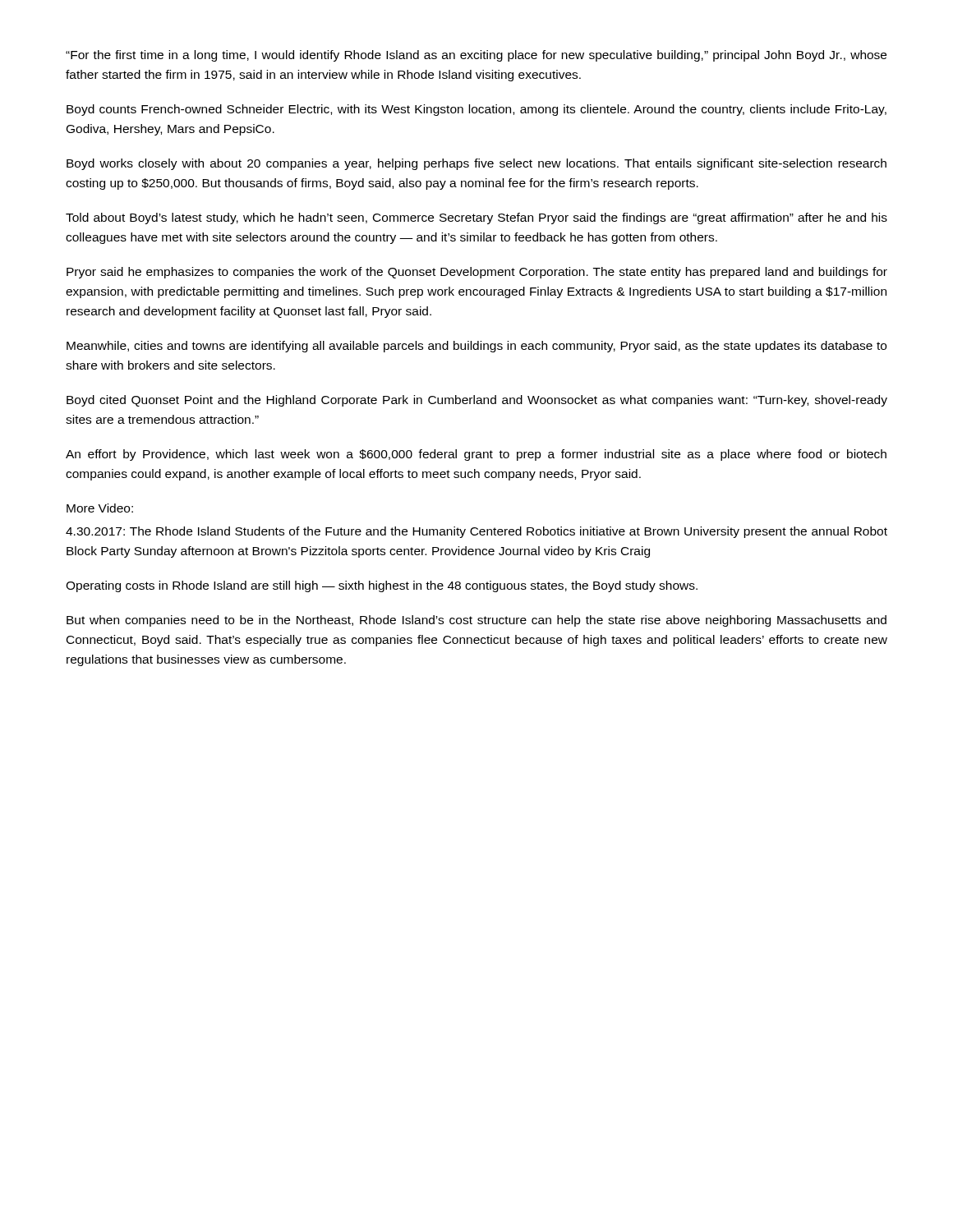Point to the region starting "But when companies need"

[x=476, y=640]
